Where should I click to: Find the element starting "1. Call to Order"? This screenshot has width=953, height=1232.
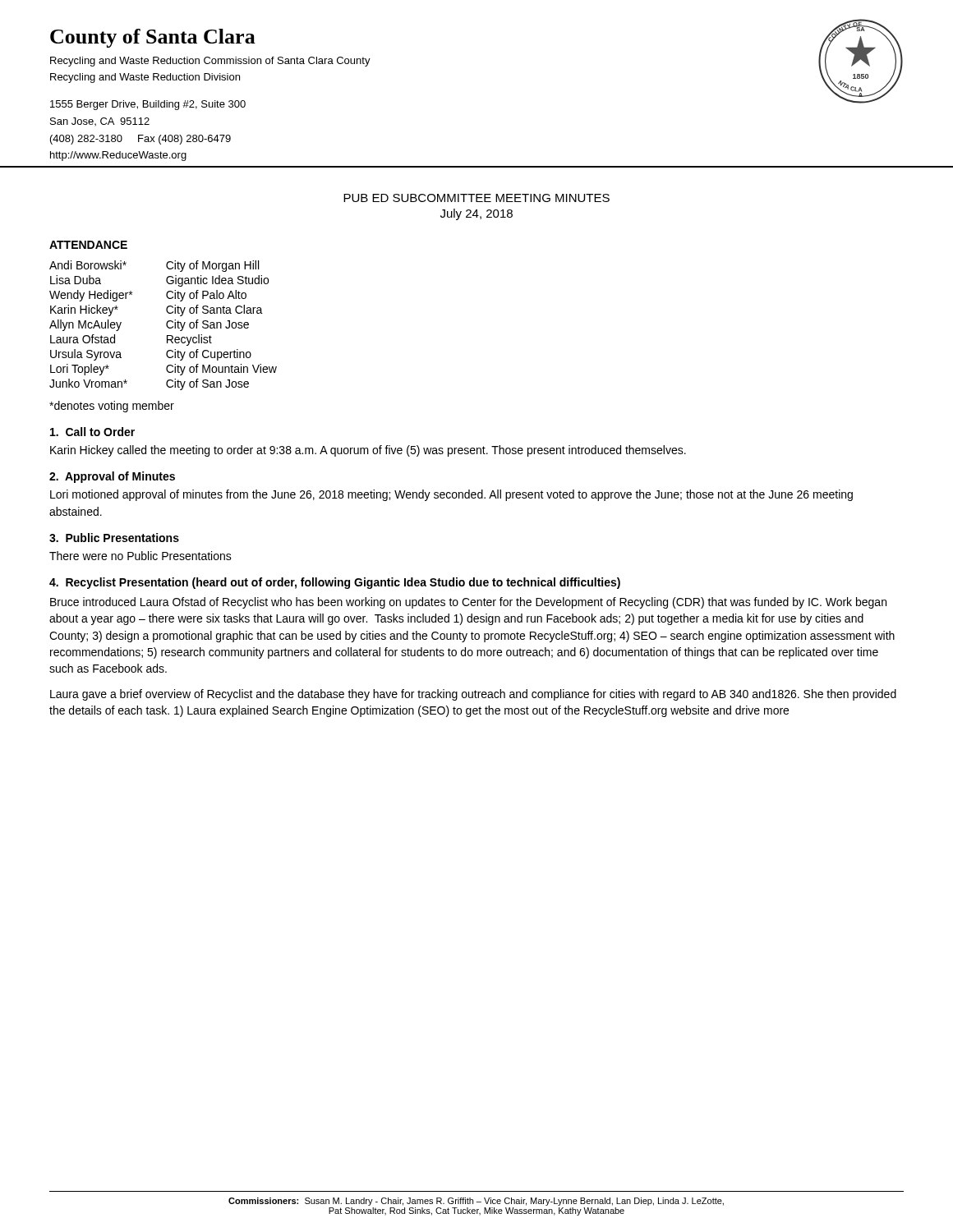coord(92,432)
